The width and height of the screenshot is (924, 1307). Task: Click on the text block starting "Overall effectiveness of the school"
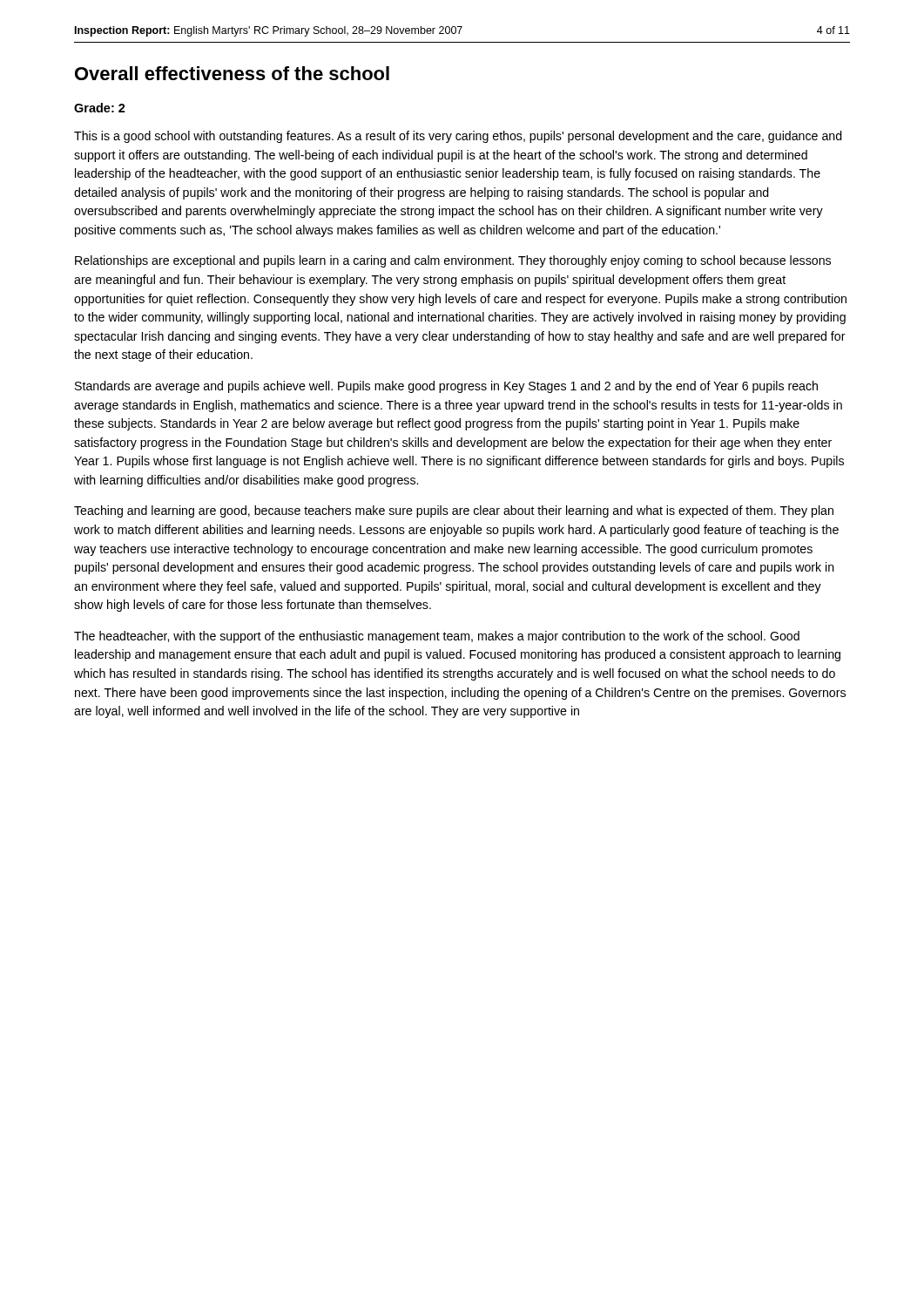tap(232, 74)
